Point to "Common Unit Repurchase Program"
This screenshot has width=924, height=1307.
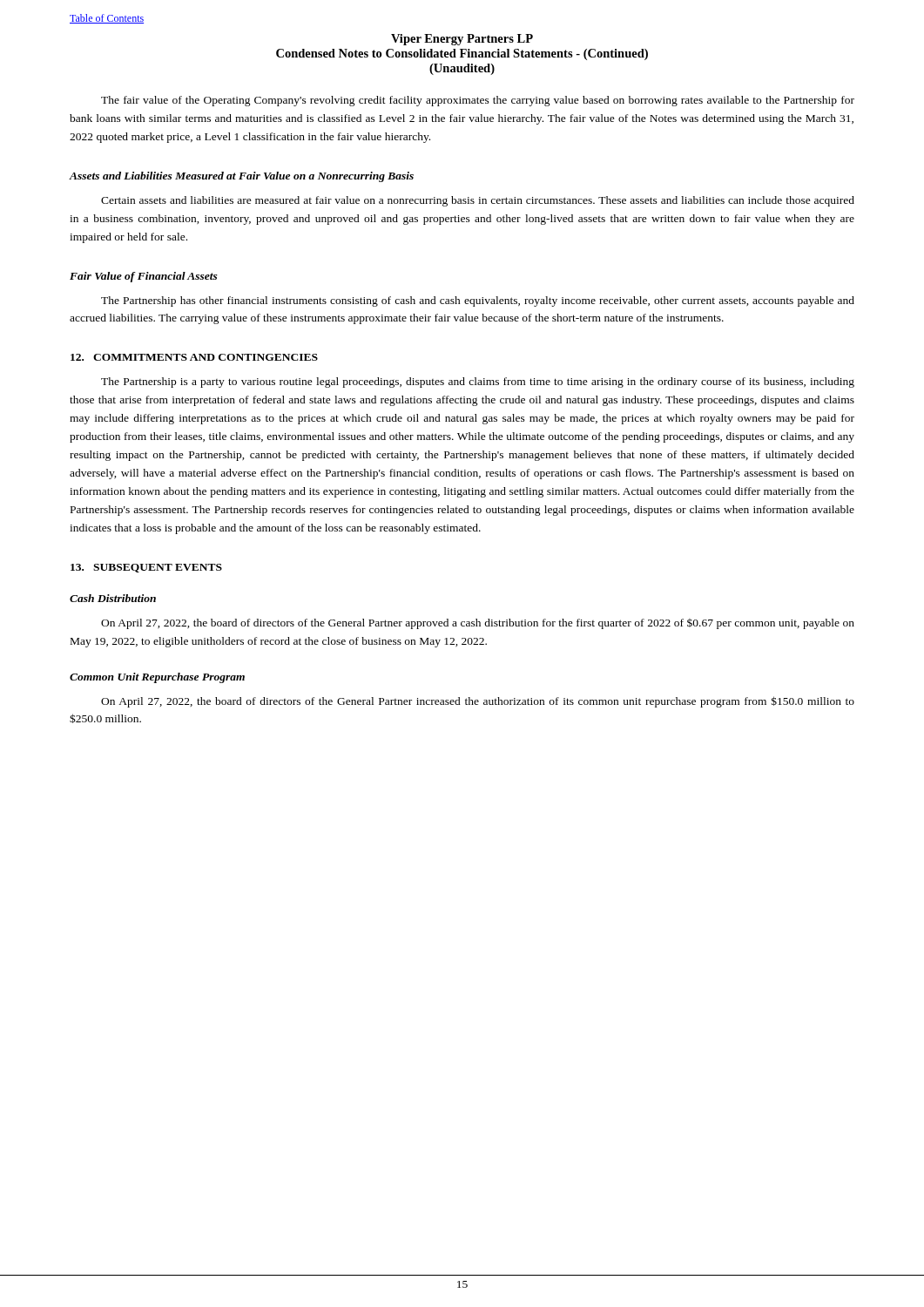tap(157, 676)
